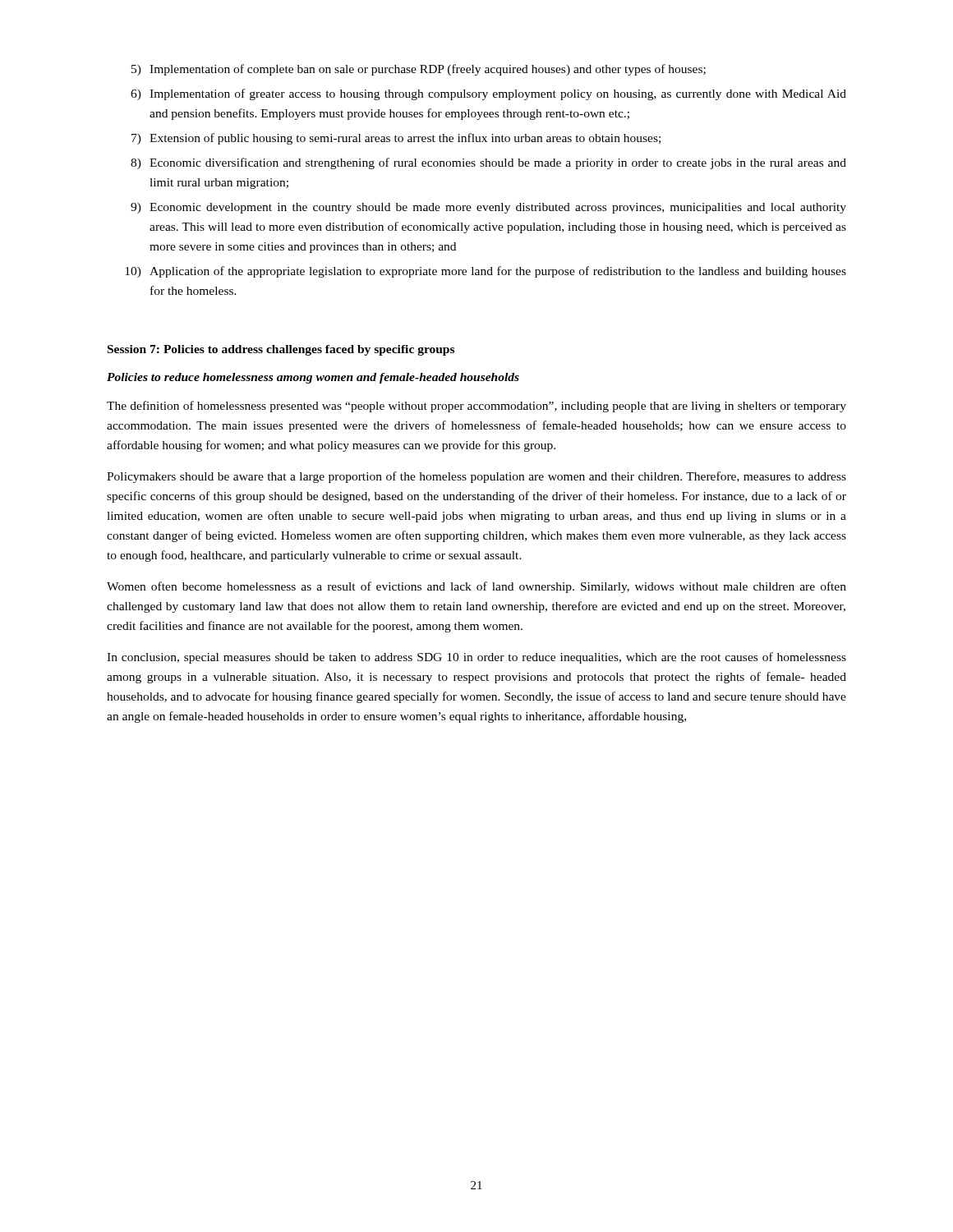
Task: Locate the text block that reads "Policymakers should be aware that a"
Action: [x=476, y=516]
